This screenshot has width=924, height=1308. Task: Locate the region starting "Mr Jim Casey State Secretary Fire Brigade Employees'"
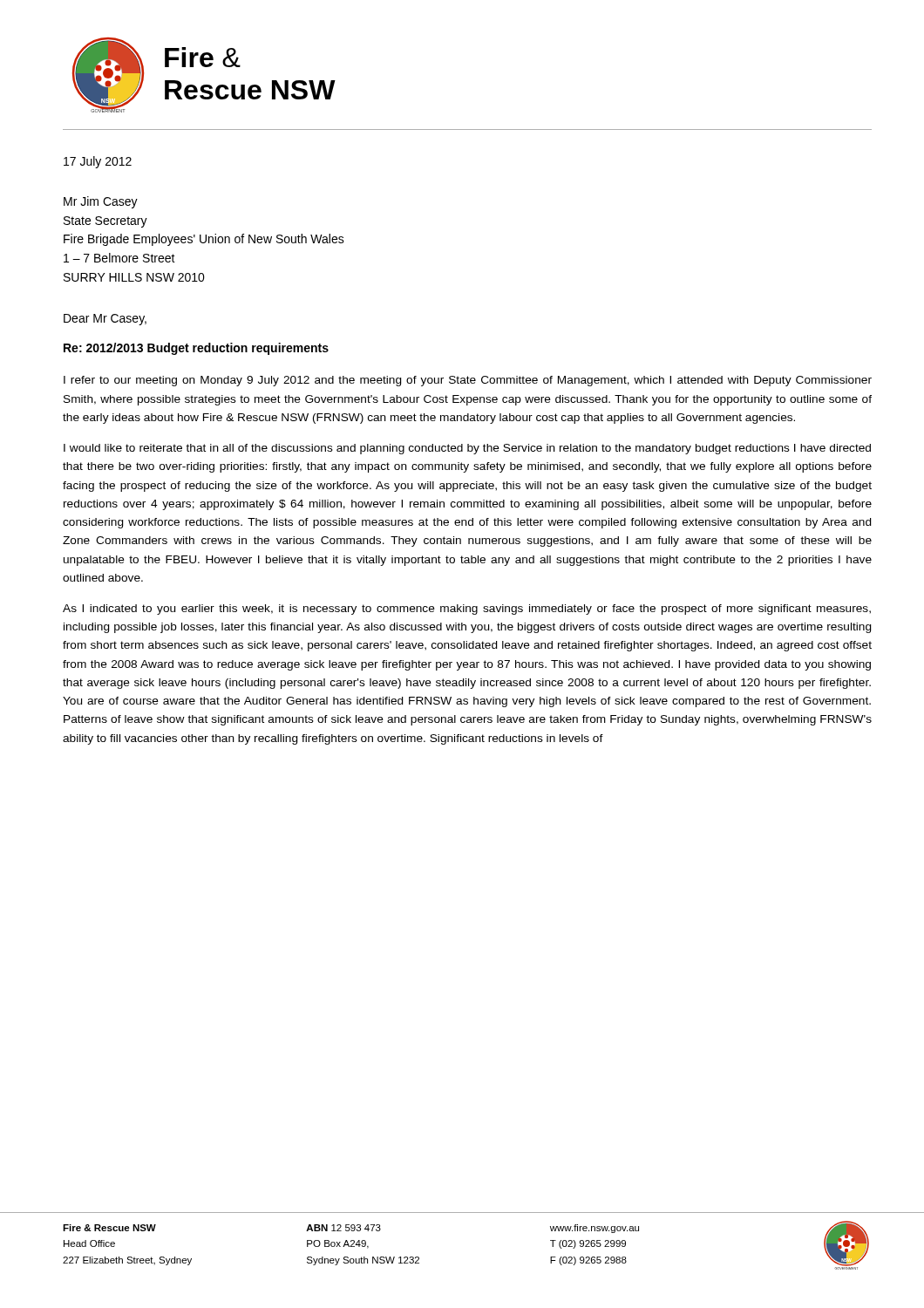pos(203,239)
